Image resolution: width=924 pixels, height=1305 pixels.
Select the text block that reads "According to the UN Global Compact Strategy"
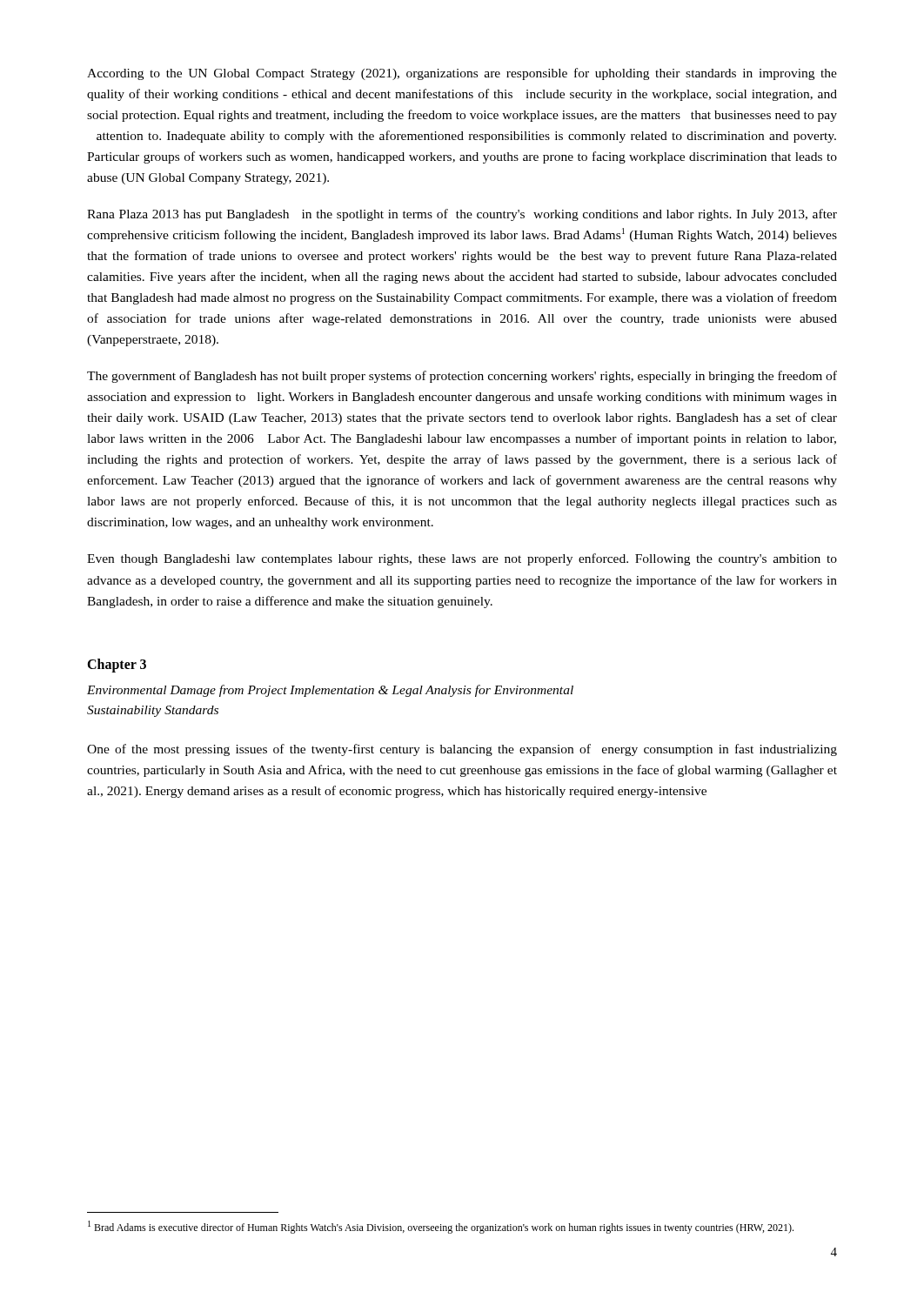[x=462, y=125]
